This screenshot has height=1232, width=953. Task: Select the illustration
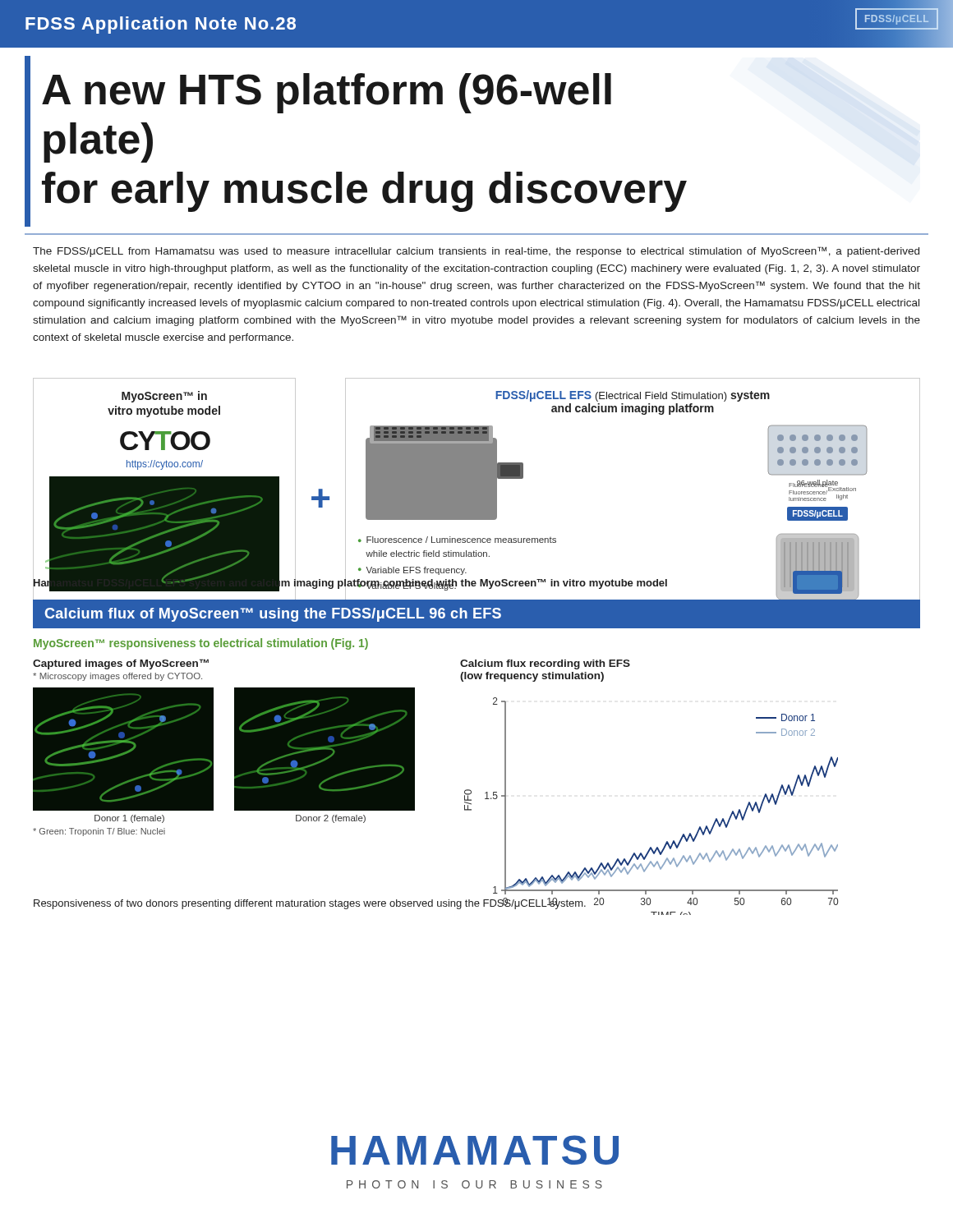(476, 498)
